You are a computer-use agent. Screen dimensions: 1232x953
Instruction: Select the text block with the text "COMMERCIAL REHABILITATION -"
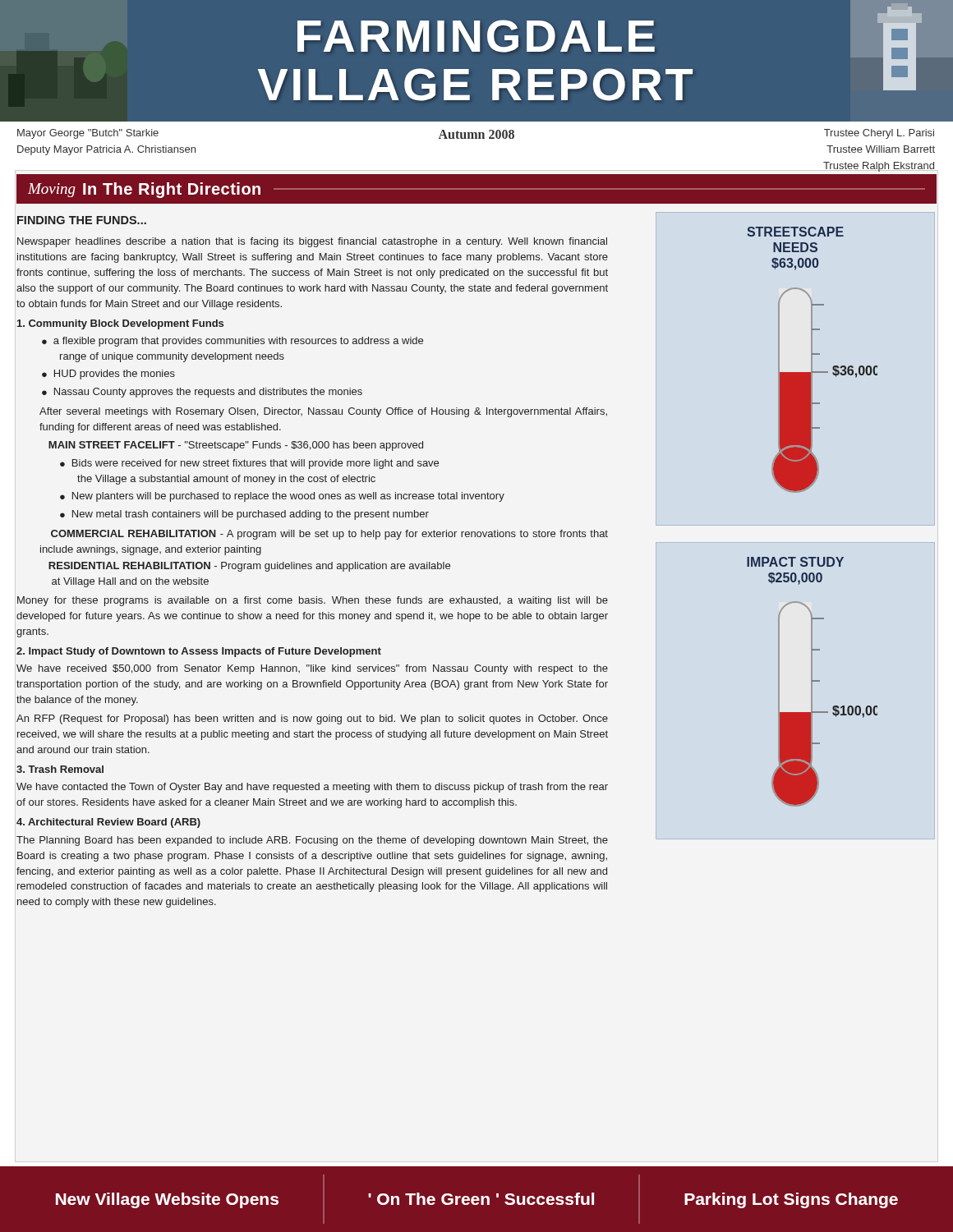[x=324, y=541]
